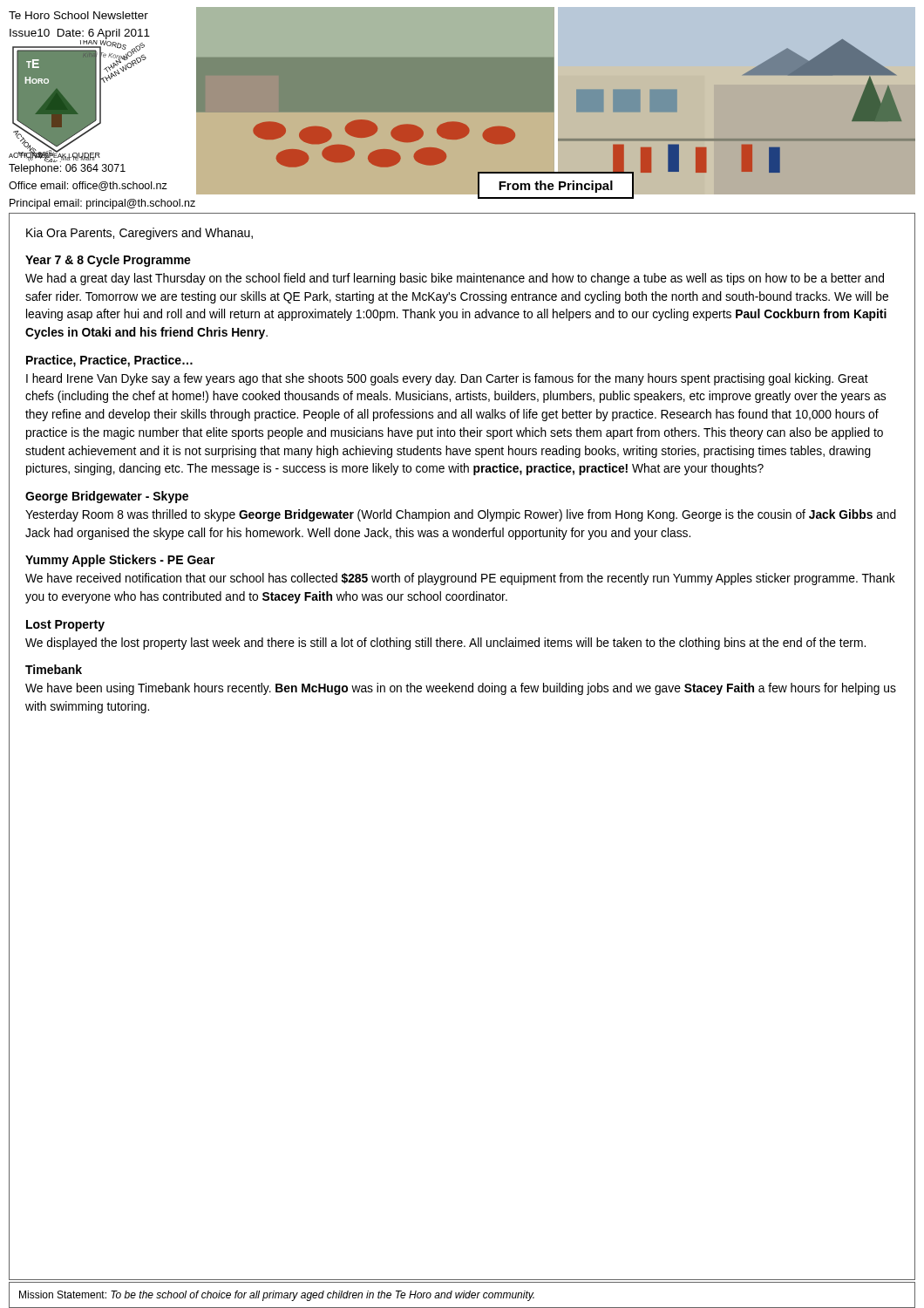The image size is (924, 1308).
Task: Navigate to the block starting "From the Principal"
Action: tap(556, 185)
